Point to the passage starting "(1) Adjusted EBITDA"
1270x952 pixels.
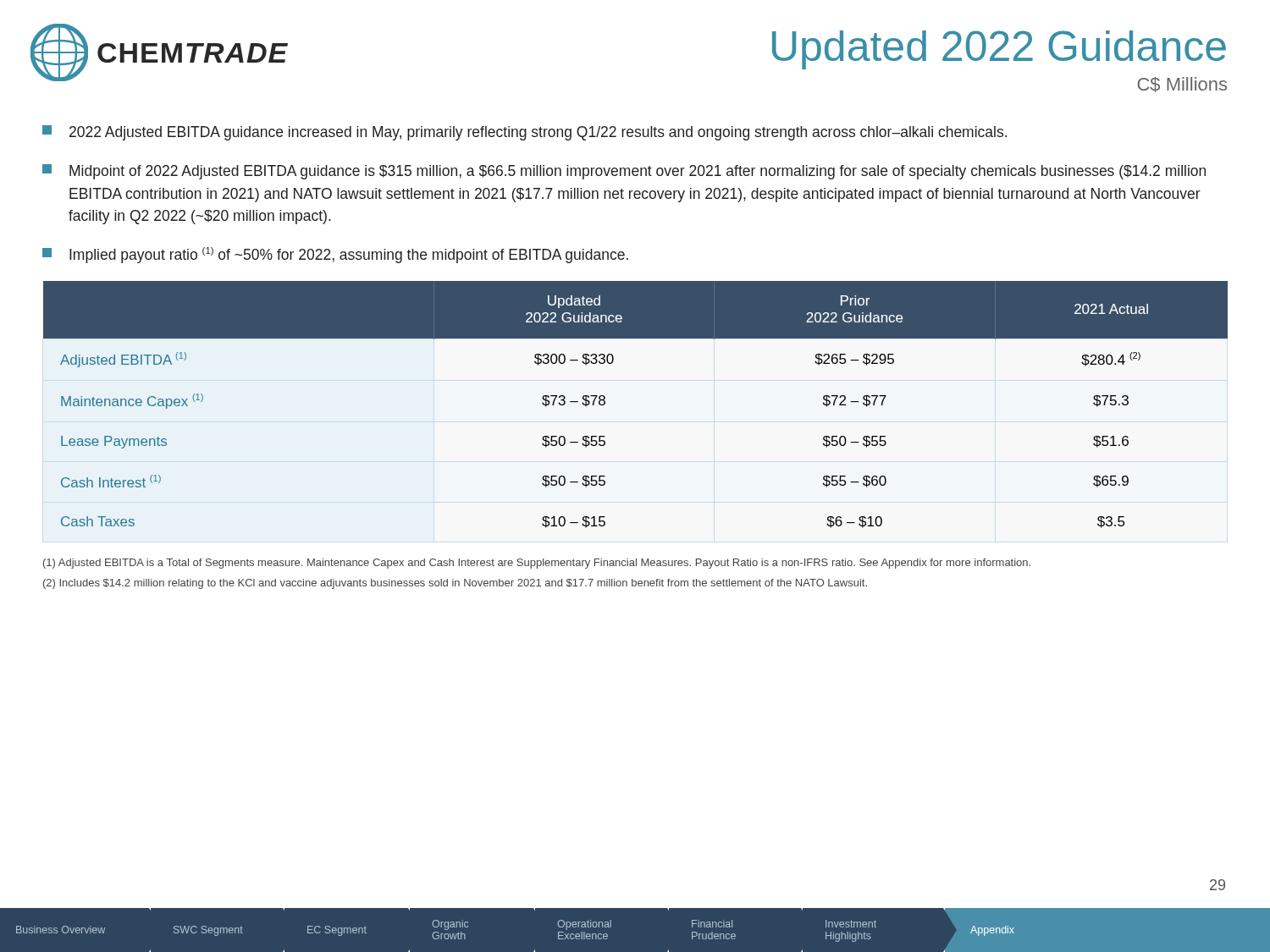pyautogui.click(x=537, y=562)
